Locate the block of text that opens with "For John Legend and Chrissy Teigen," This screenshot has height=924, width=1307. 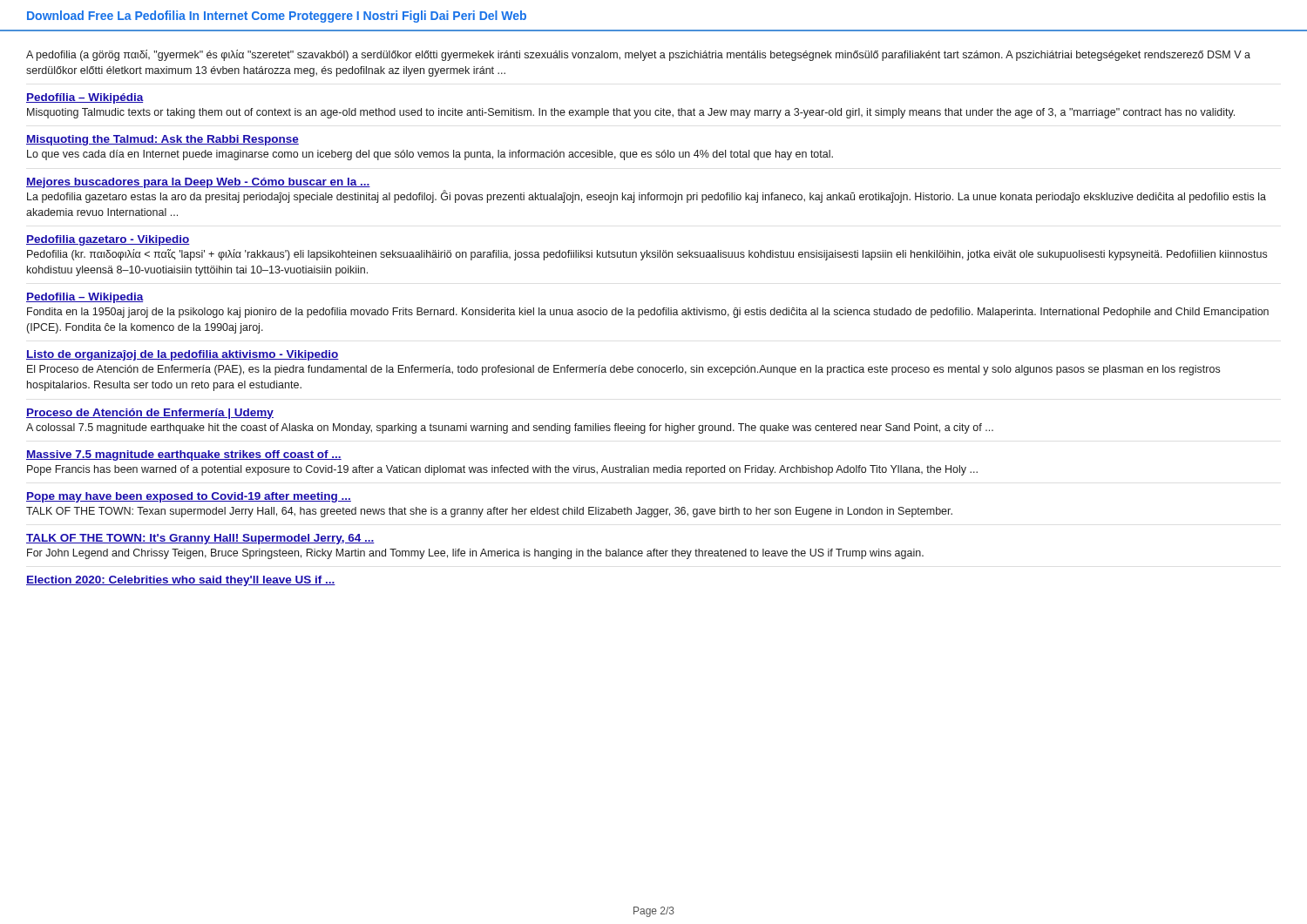654,553
